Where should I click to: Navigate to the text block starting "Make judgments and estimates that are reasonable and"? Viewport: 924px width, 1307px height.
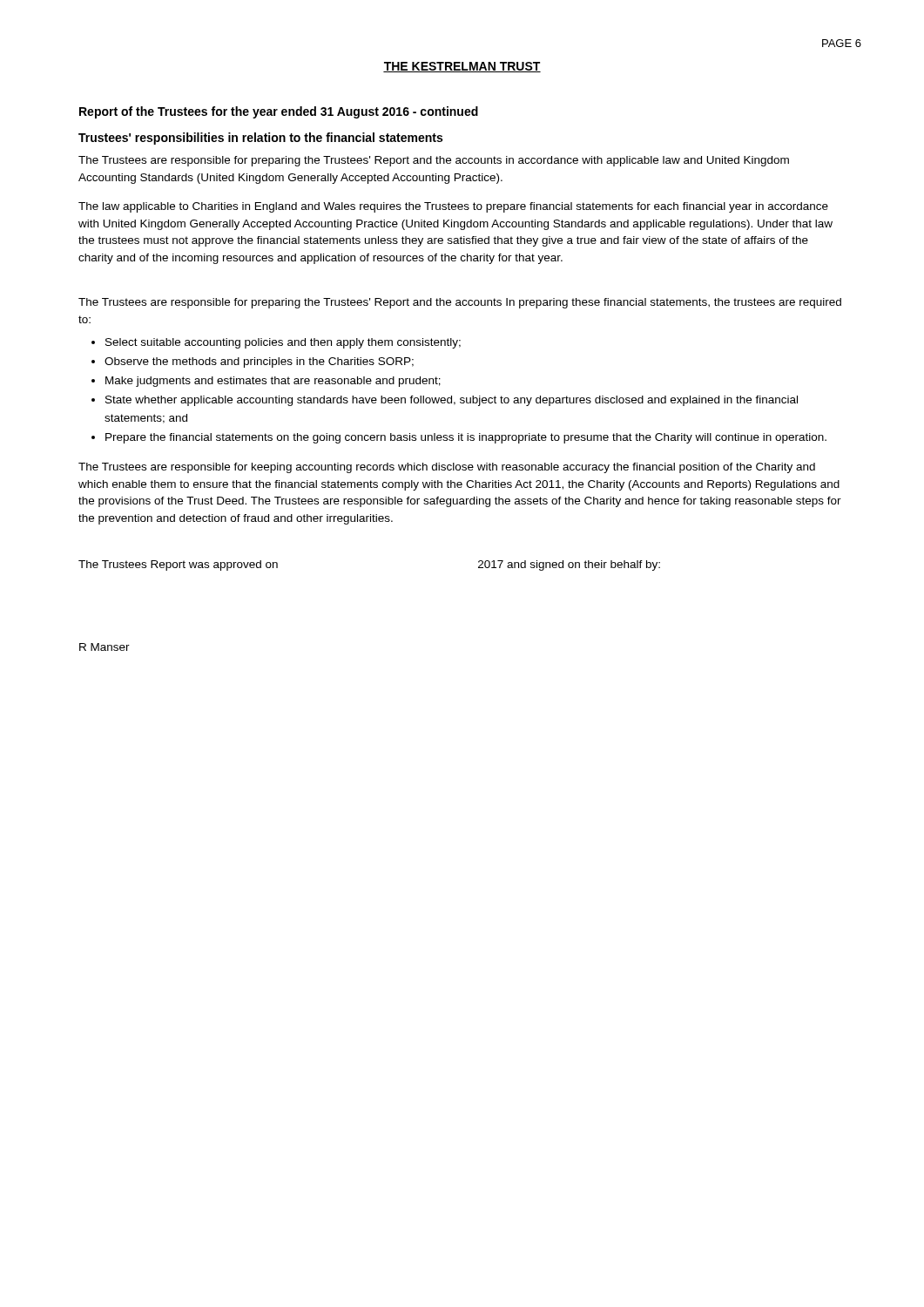pyautogui.click(x=273, y=382)
